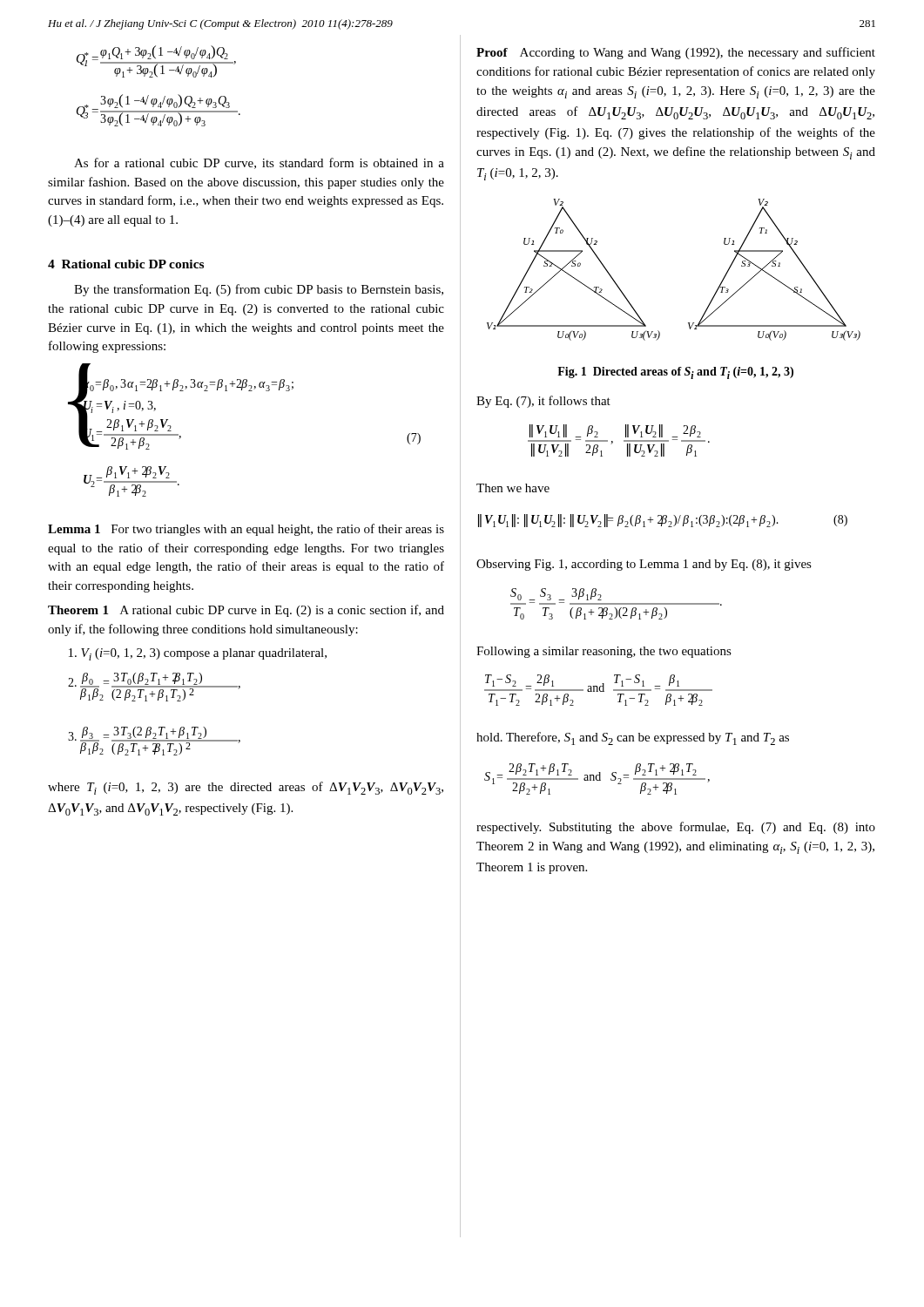Click on the block starting "Vi (i=0, 1, 2, 3)"

pyautogui.click(x=197, y=655)
